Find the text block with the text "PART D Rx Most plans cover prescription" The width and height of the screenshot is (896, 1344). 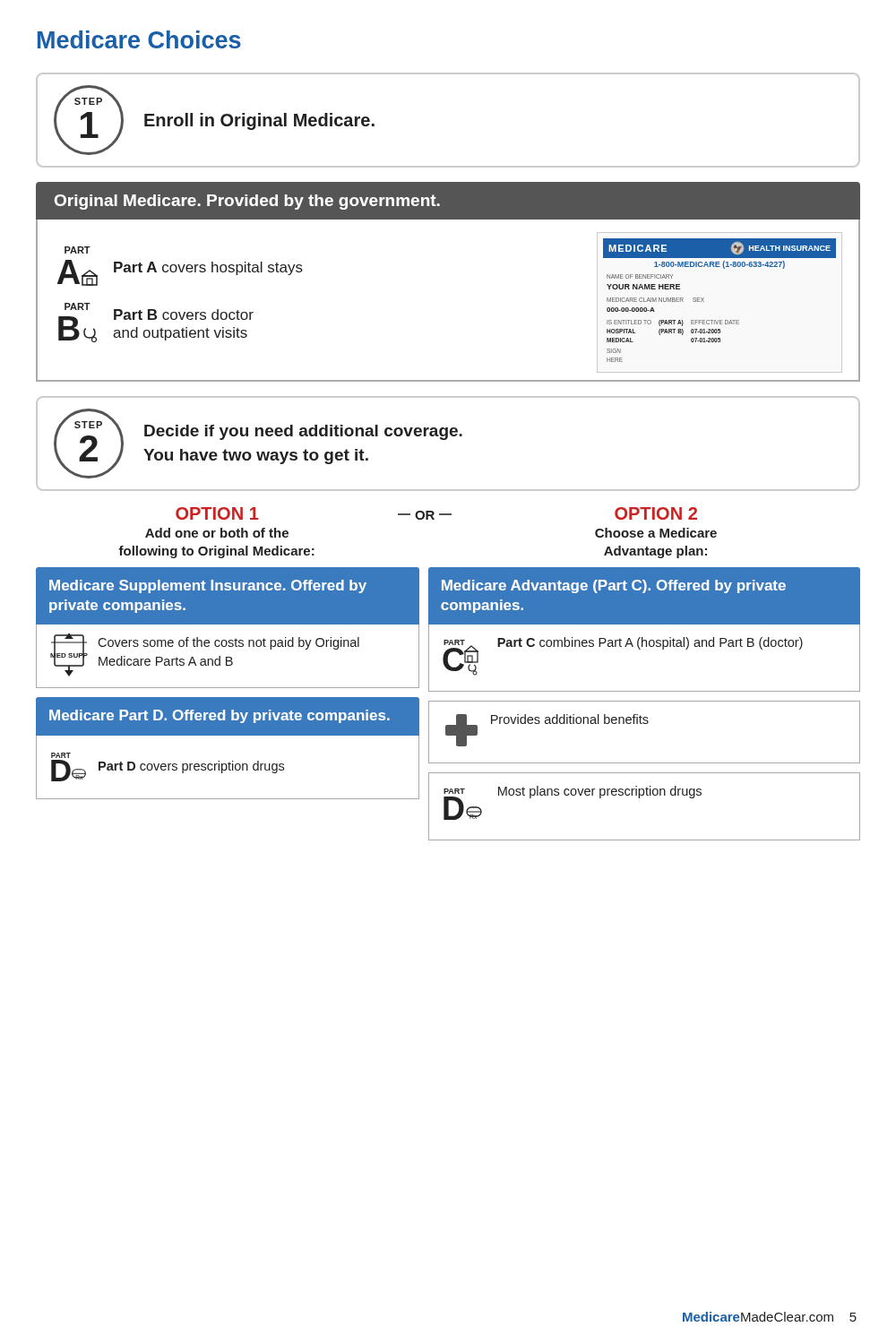tap(572, 807)
